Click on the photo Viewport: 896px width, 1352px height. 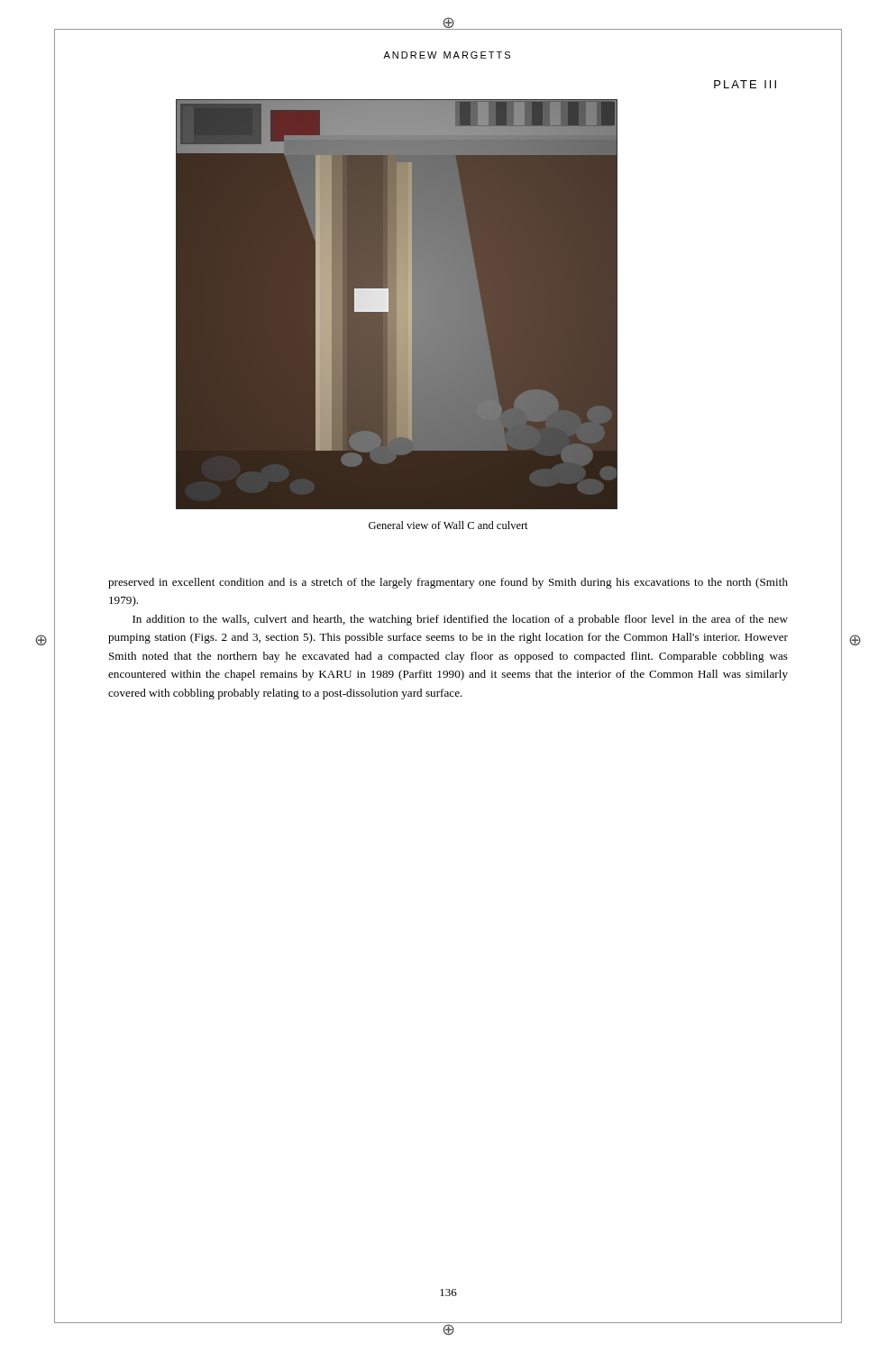(397, 304)
